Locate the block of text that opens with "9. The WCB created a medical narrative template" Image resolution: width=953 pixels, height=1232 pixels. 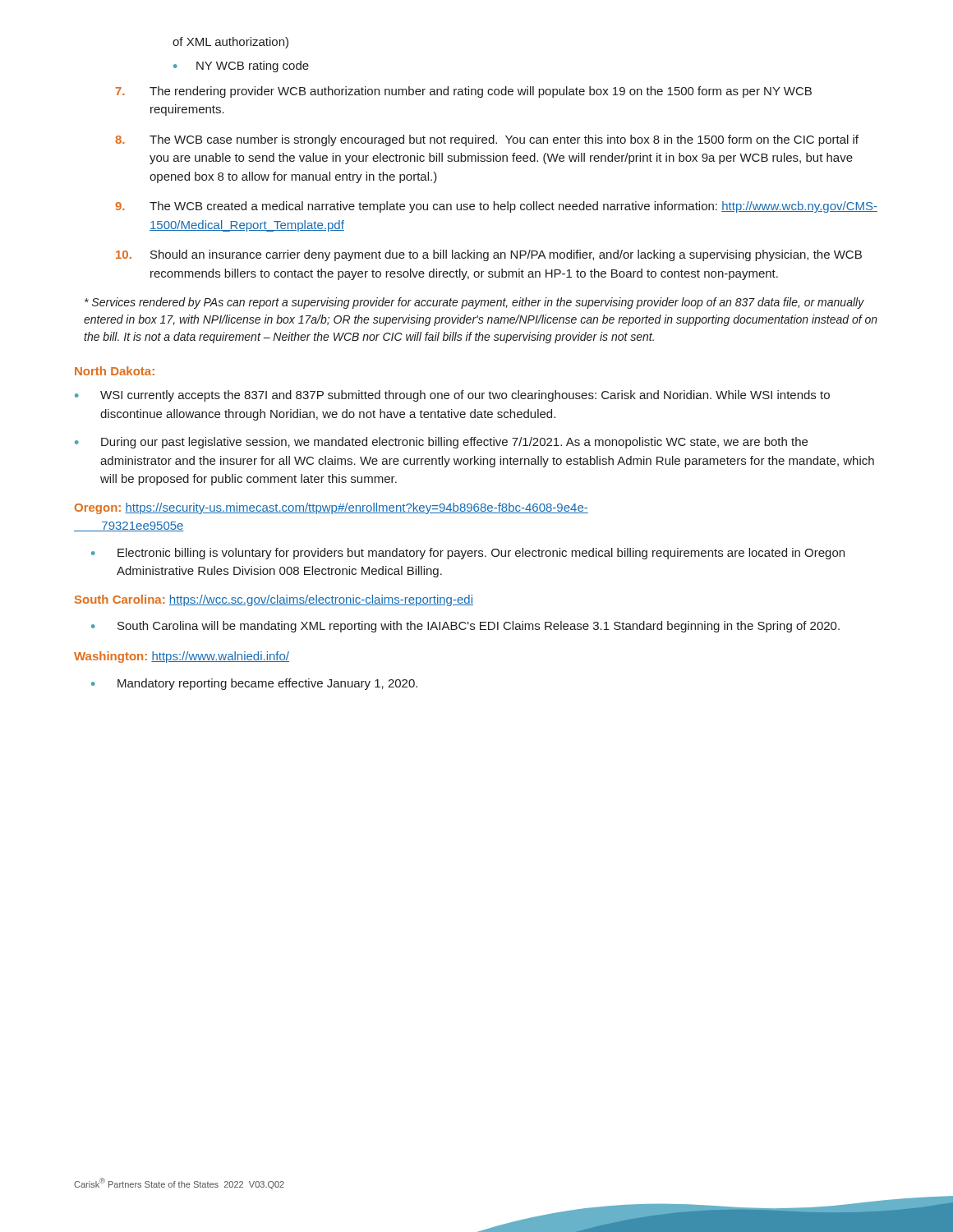click(497, 216)
